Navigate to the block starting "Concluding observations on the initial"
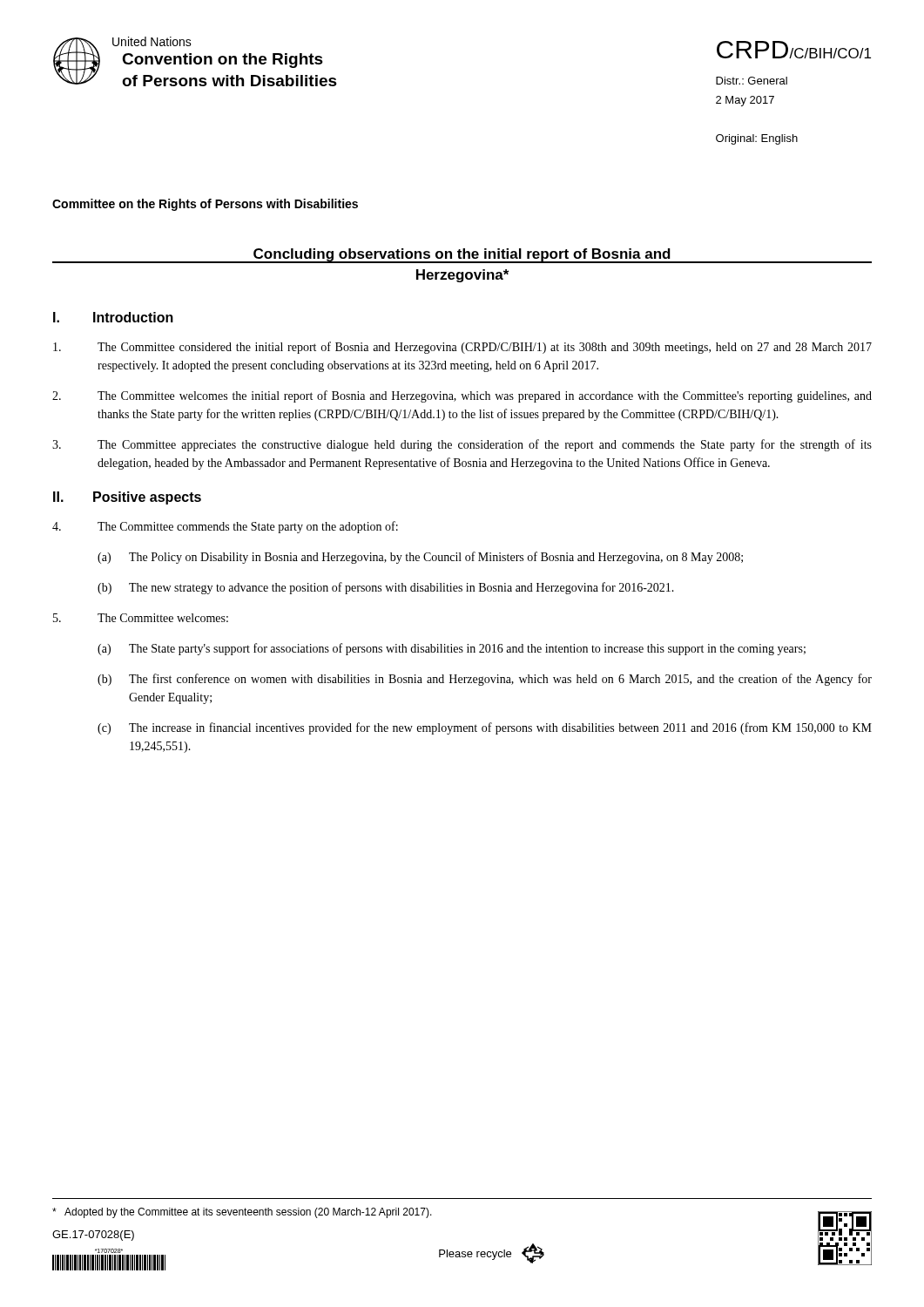The image size is (924, 1307). [x=462, y=264]
